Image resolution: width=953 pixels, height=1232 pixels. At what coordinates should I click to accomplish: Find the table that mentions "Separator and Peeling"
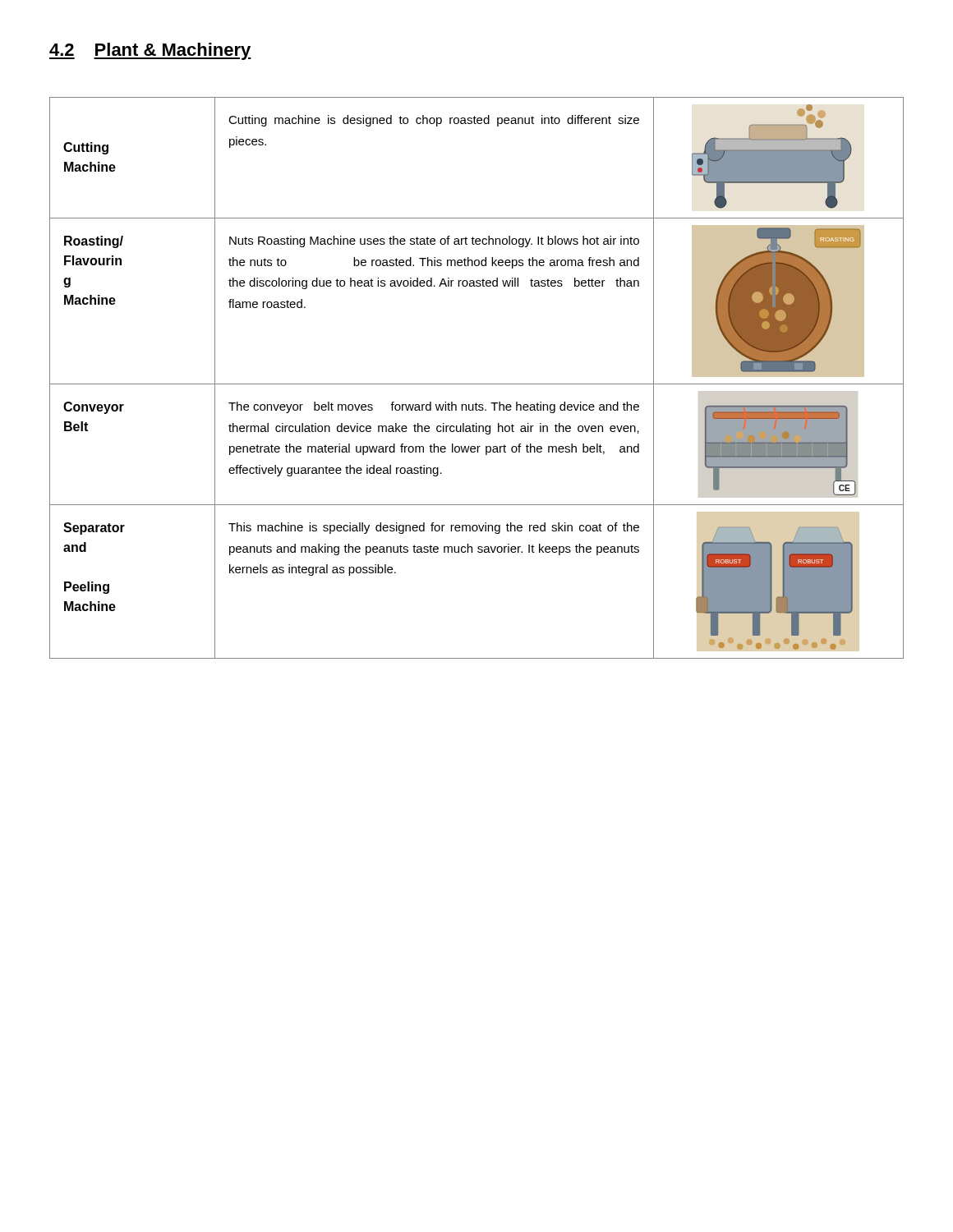click(x=476, y=378)
